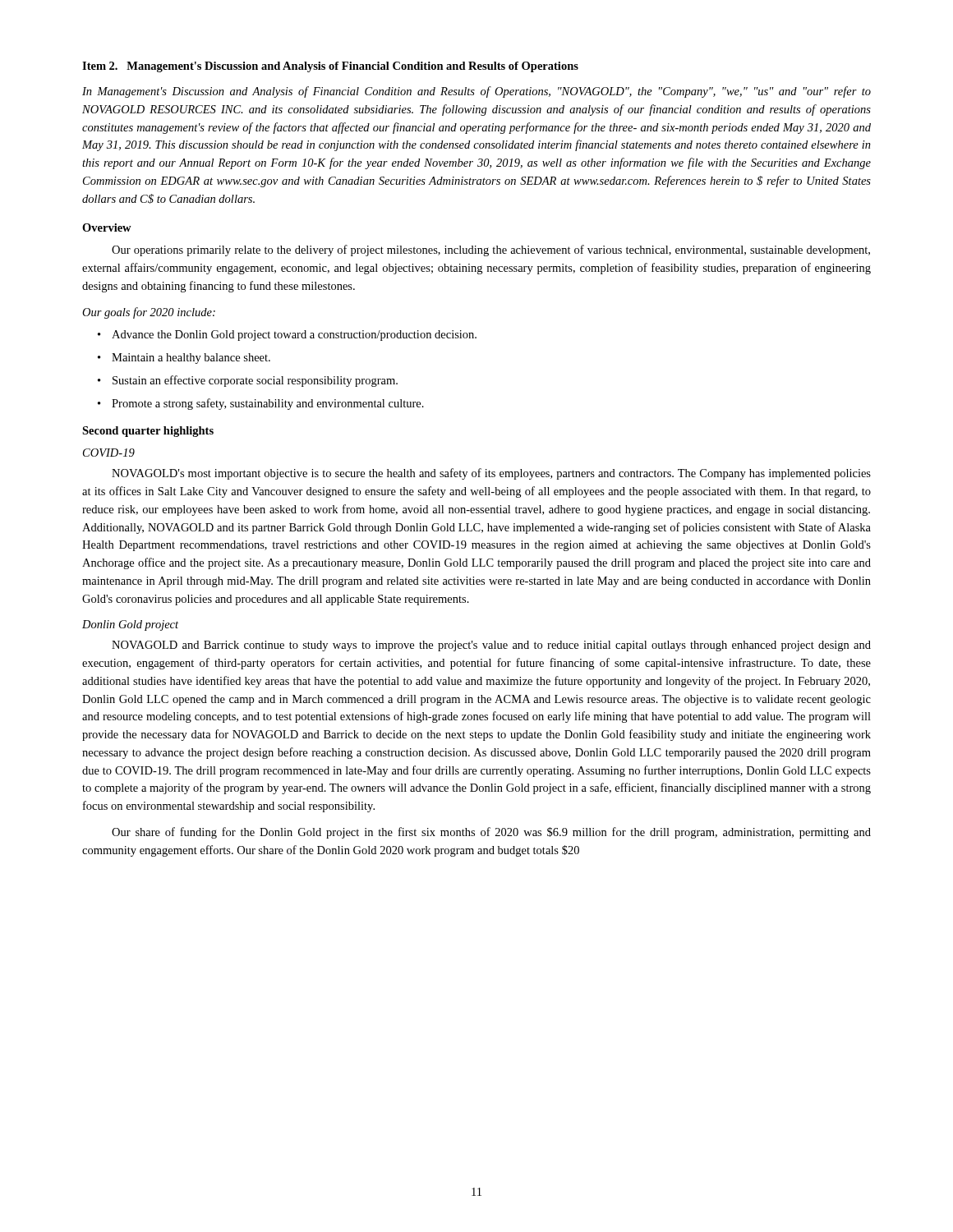Click on the region starting "Promote a strong safety,"
This screenshot has width=953, height=1232.
pyautogui.click(x=268, y=403)
